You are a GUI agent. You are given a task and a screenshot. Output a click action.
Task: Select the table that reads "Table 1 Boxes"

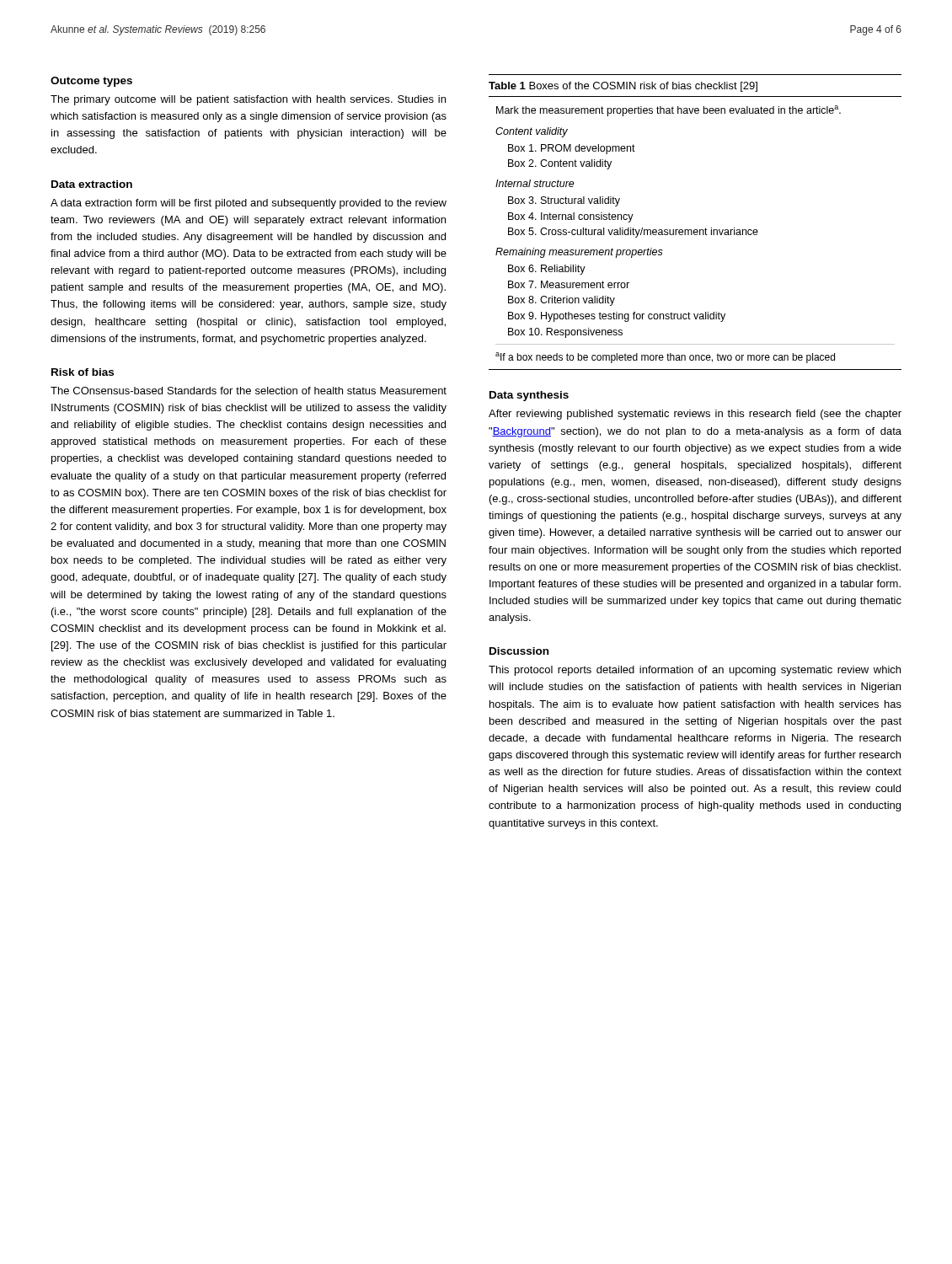695,222
